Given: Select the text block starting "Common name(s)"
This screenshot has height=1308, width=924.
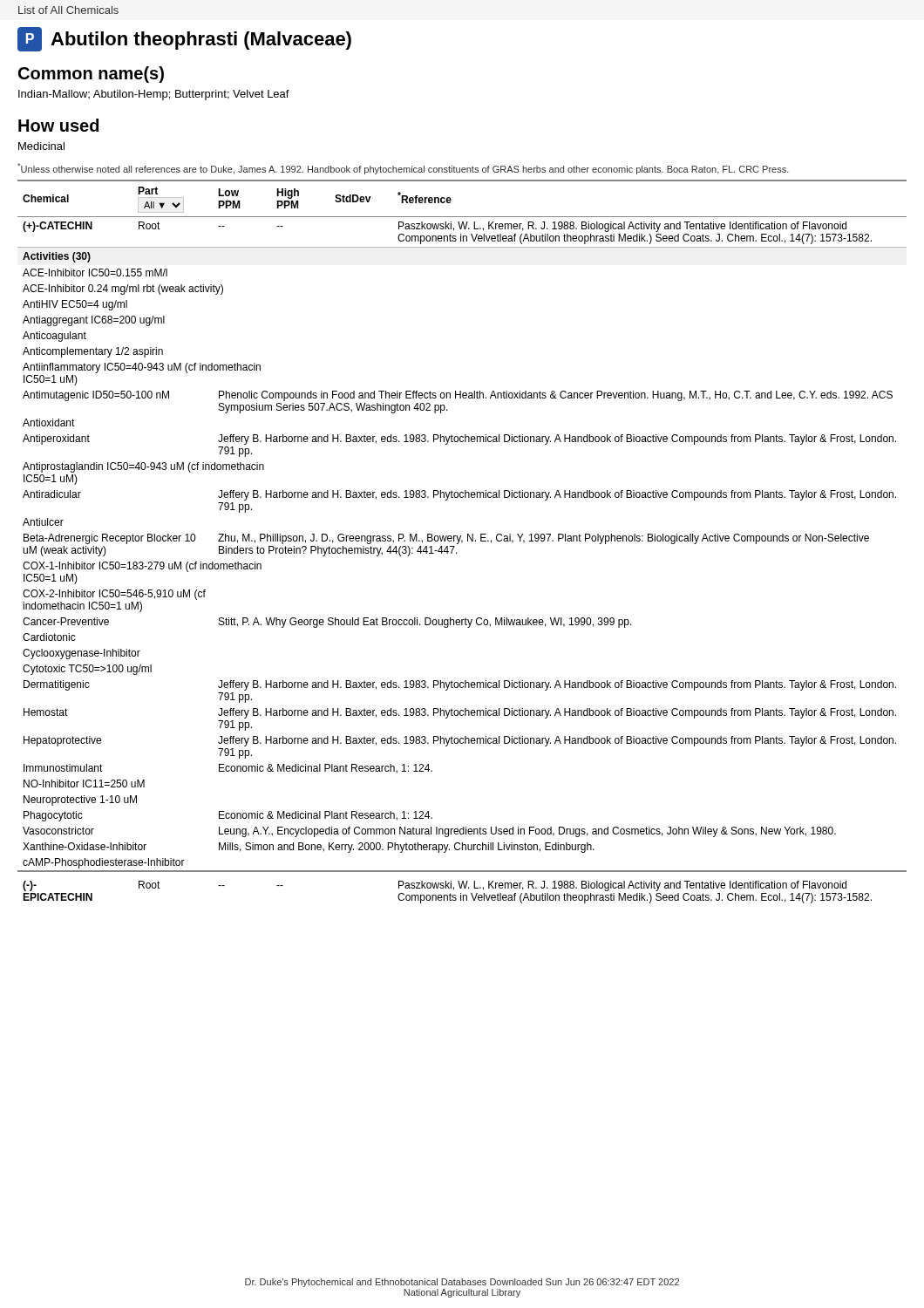Looking at the screenshot, I should coord(91,73).
